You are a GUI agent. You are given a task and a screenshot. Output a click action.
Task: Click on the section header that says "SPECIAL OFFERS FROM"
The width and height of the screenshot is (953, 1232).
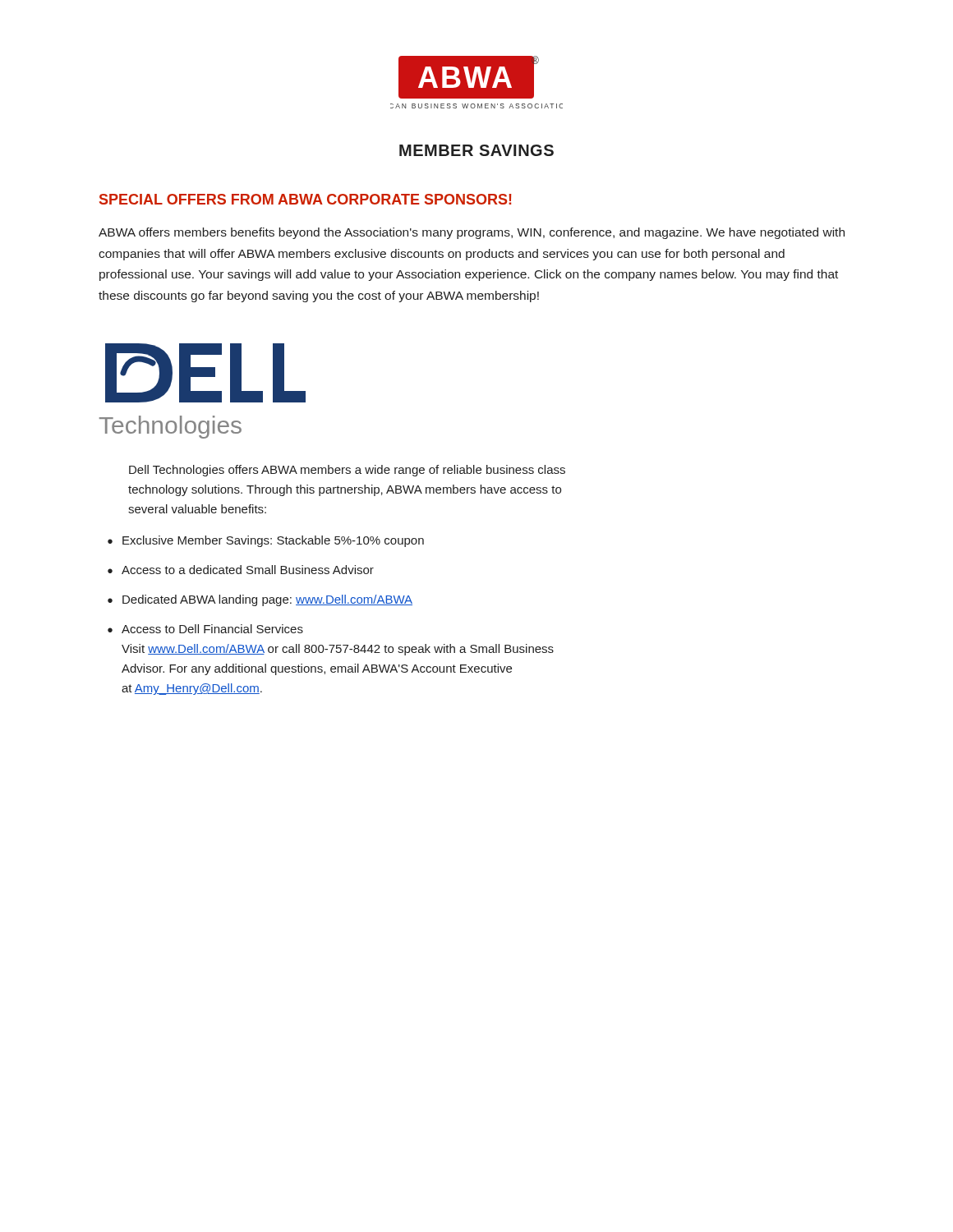click(x=306, y=200)
